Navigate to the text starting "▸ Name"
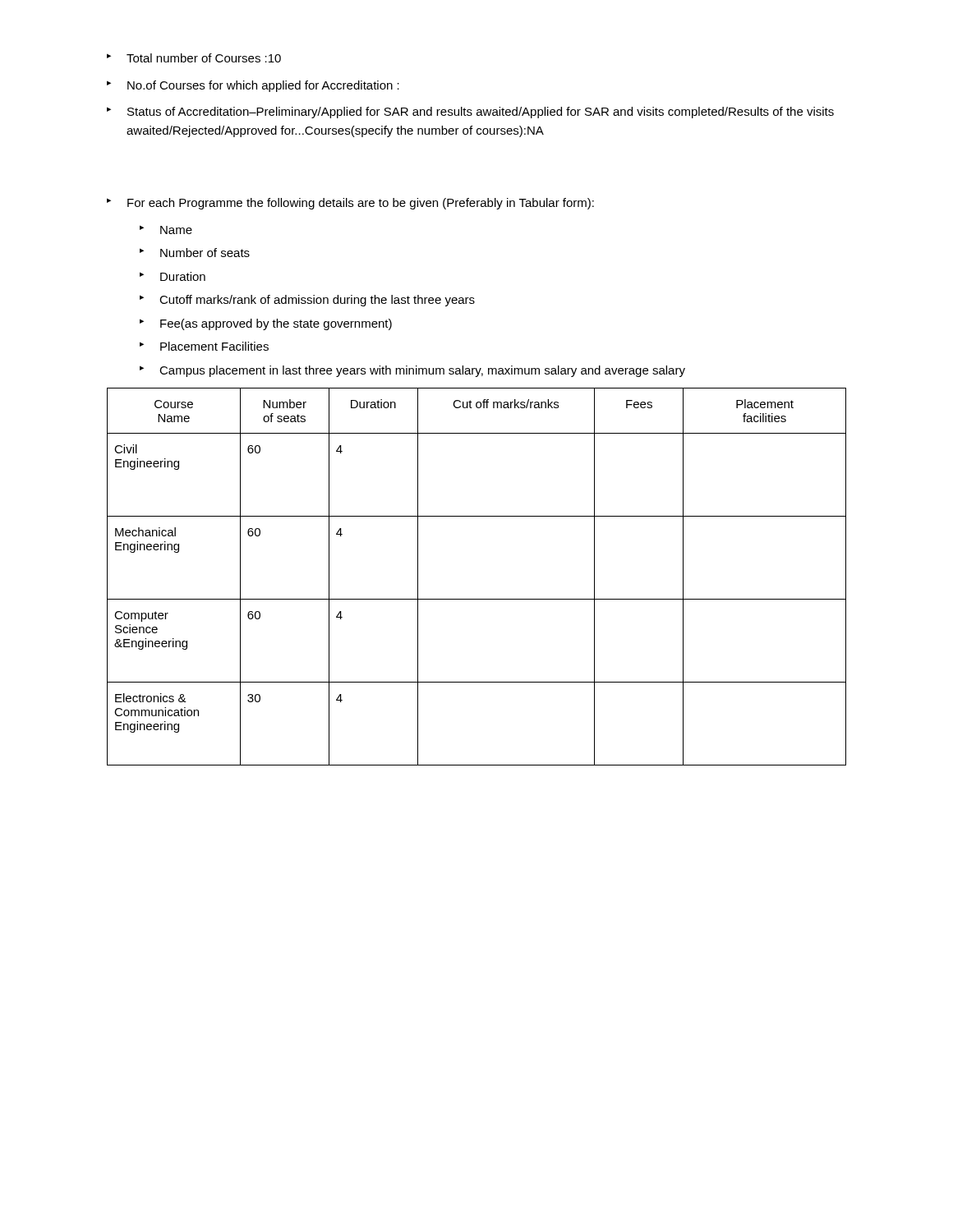 pyautogui.click(x=166, y=230)
